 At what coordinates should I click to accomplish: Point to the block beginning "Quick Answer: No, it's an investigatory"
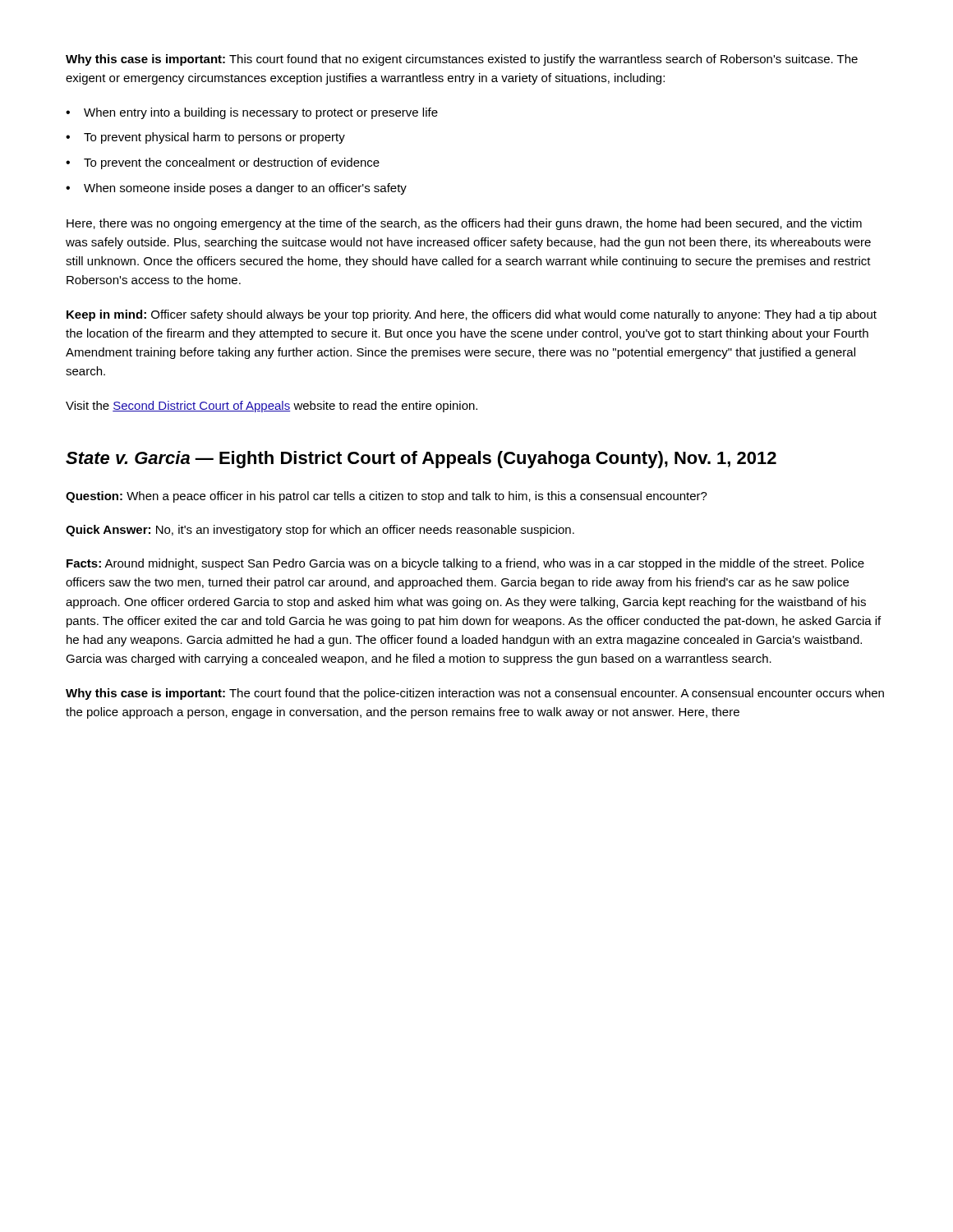coord(320,529)
